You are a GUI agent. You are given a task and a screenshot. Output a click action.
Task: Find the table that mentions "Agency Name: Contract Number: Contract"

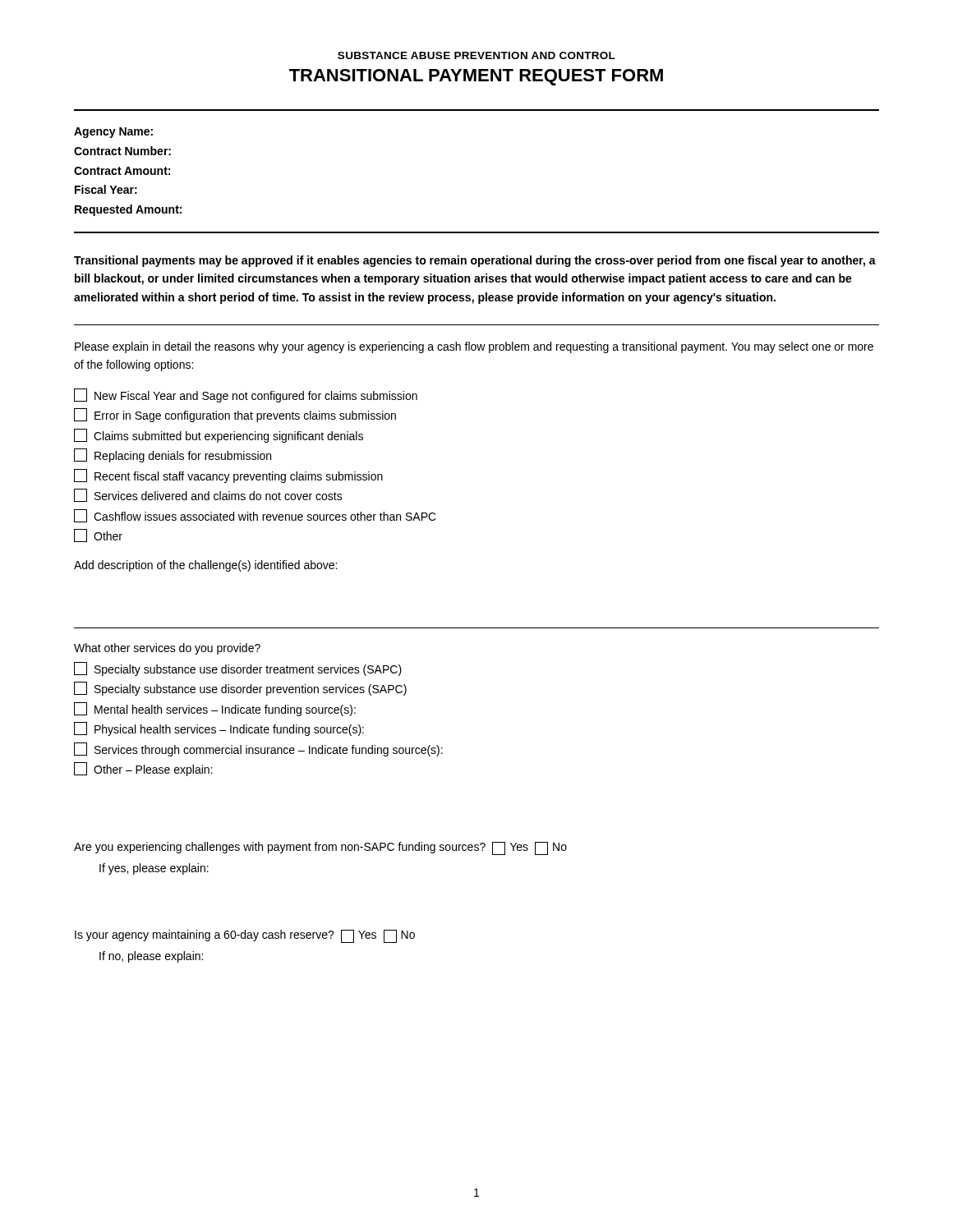476,171
